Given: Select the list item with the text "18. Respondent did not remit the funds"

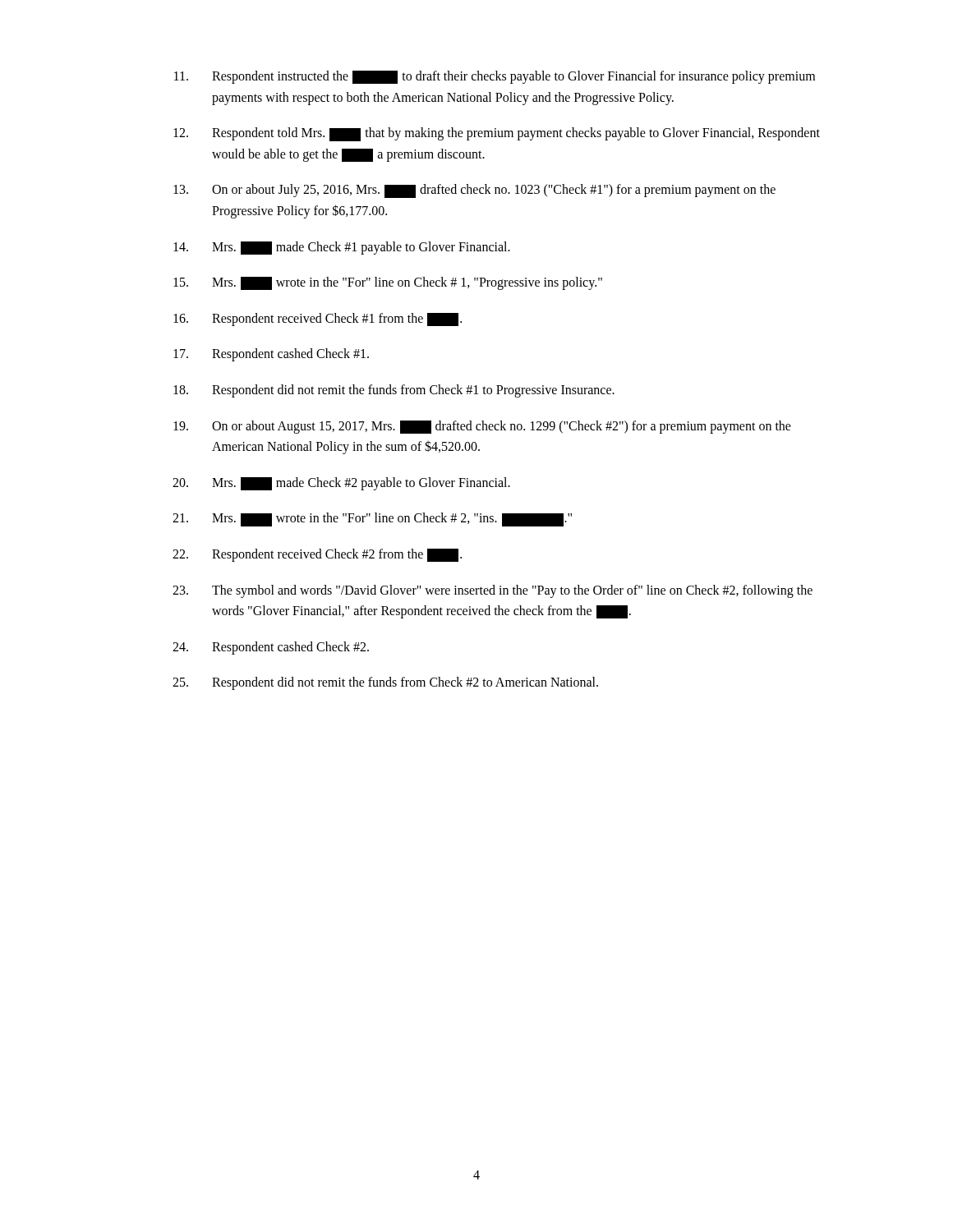Looking at the screenshot, I should point(476,390).
